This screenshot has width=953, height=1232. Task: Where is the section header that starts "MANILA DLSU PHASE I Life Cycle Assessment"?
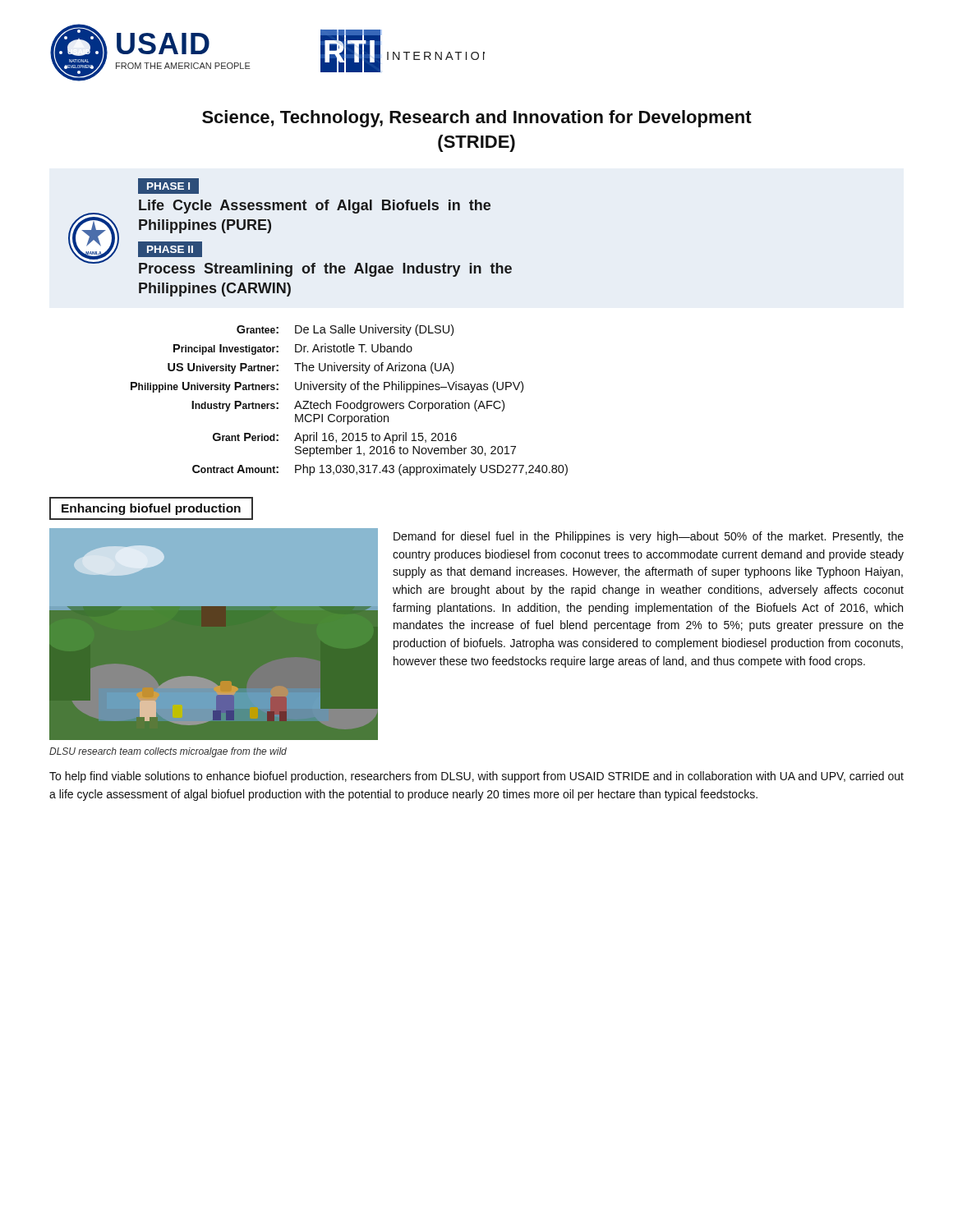click(x=168, y=186)
